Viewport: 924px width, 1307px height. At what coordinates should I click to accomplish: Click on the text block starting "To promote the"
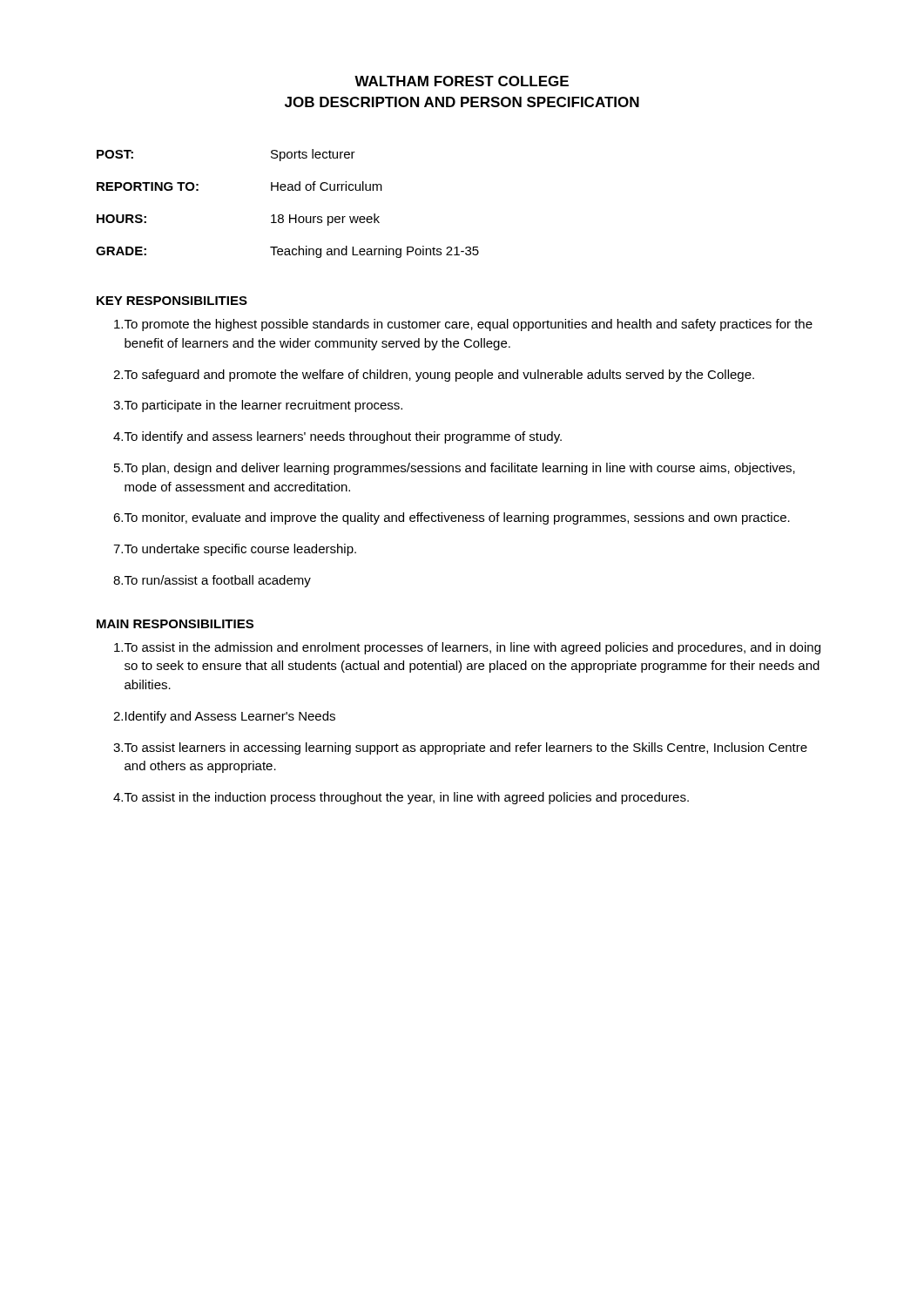click(x=462, y=334)
